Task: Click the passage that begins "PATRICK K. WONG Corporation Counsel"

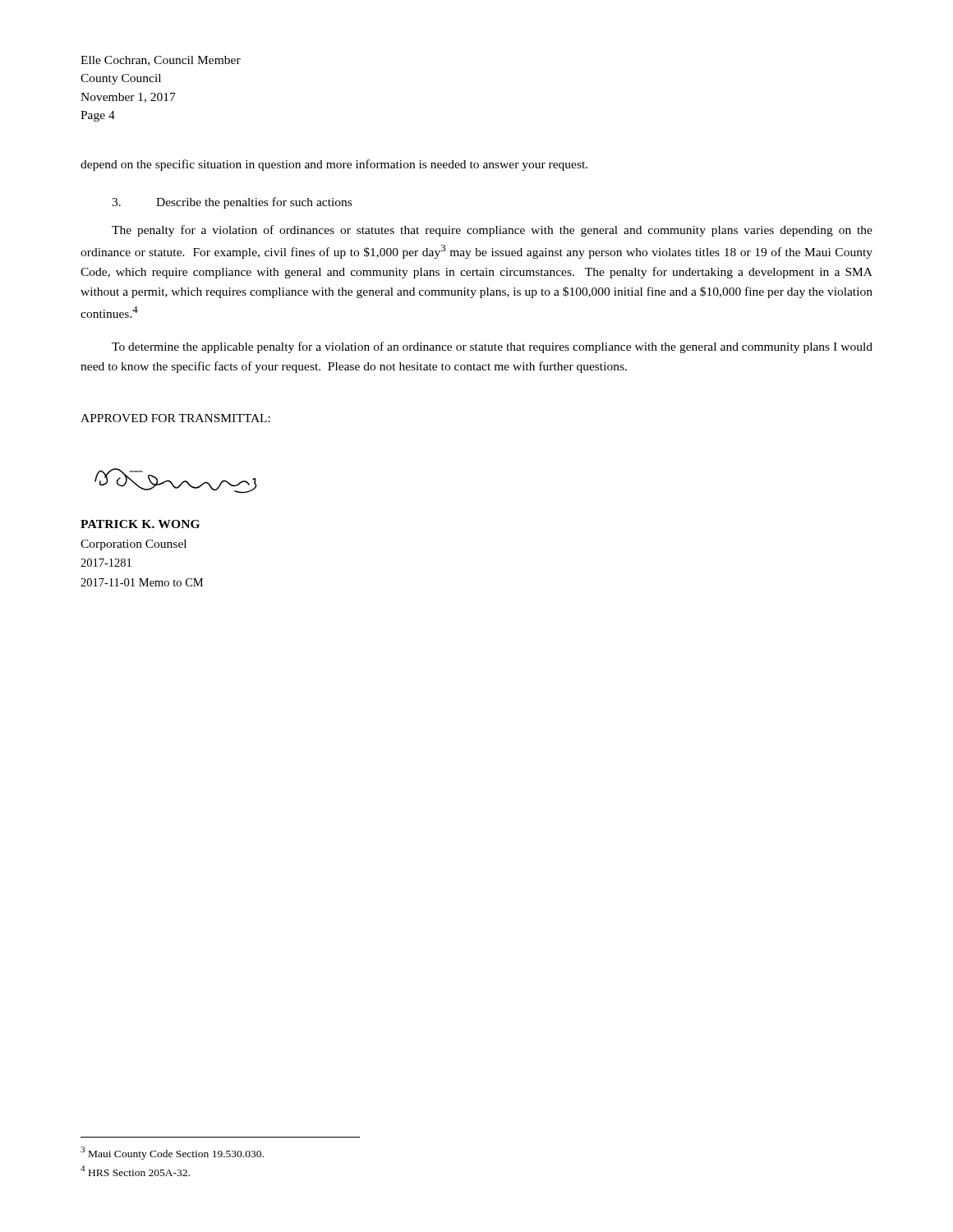Action: pos(142,553)
